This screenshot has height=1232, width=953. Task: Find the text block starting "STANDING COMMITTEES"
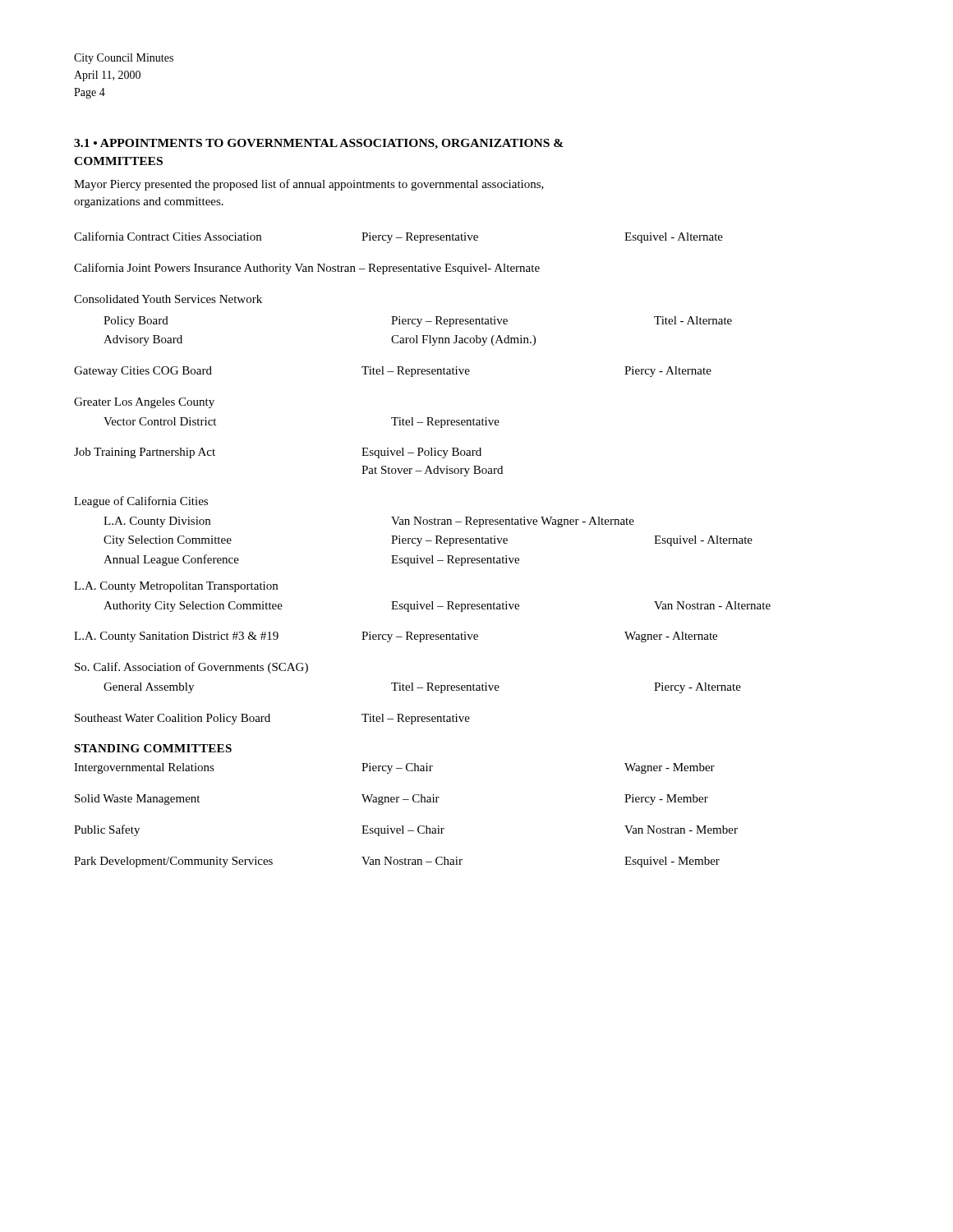pos(153,749)
